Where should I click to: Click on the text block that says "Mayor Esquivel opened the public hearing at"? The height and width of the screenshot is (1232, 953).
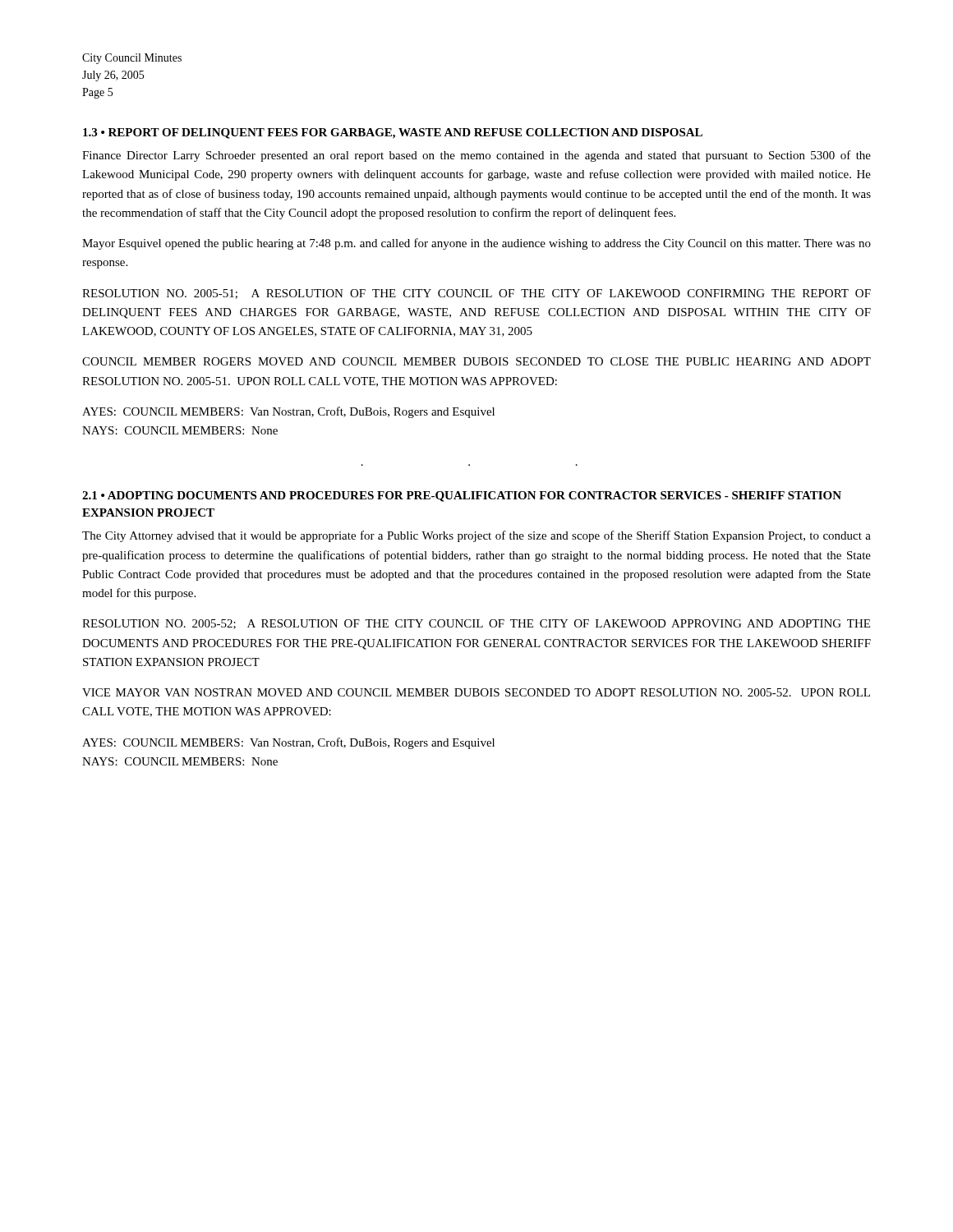[476, 253]
